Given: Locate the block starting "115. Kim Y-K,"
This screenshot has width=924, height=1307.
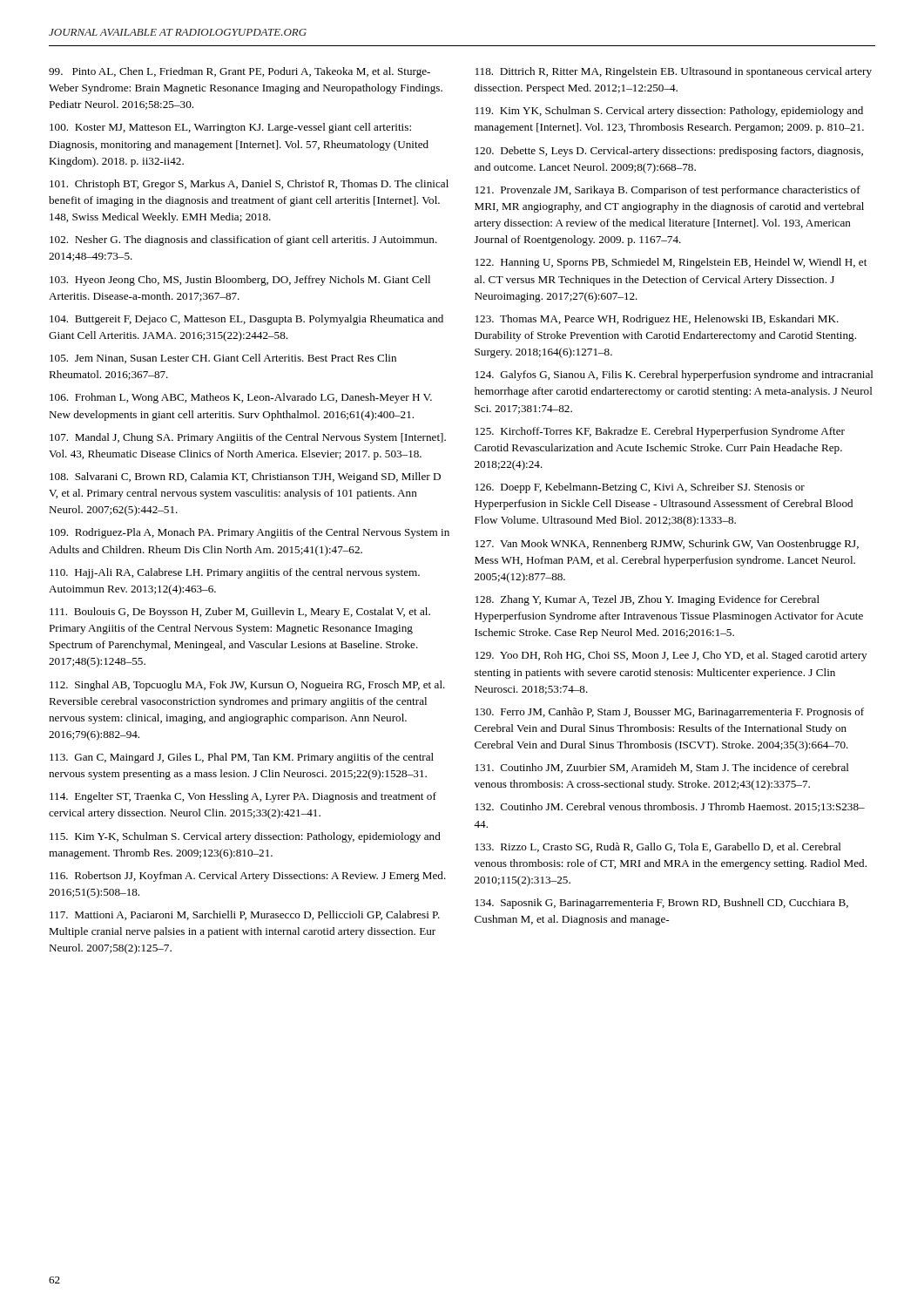Looking at the screenshot, I should coord(245,844).
